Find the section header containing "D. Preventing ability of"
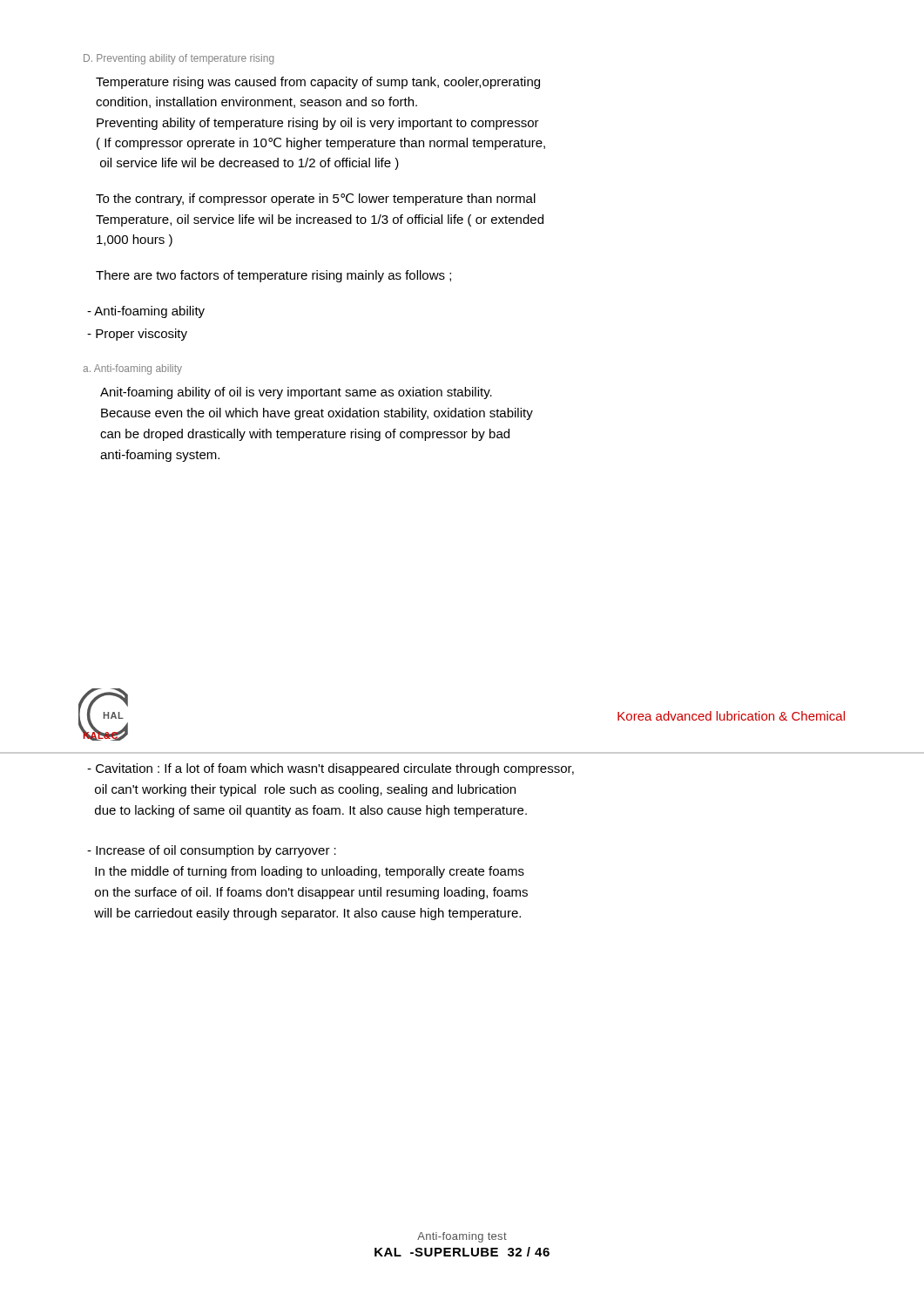Viewport: 924px width, 1307px height. 179,58
